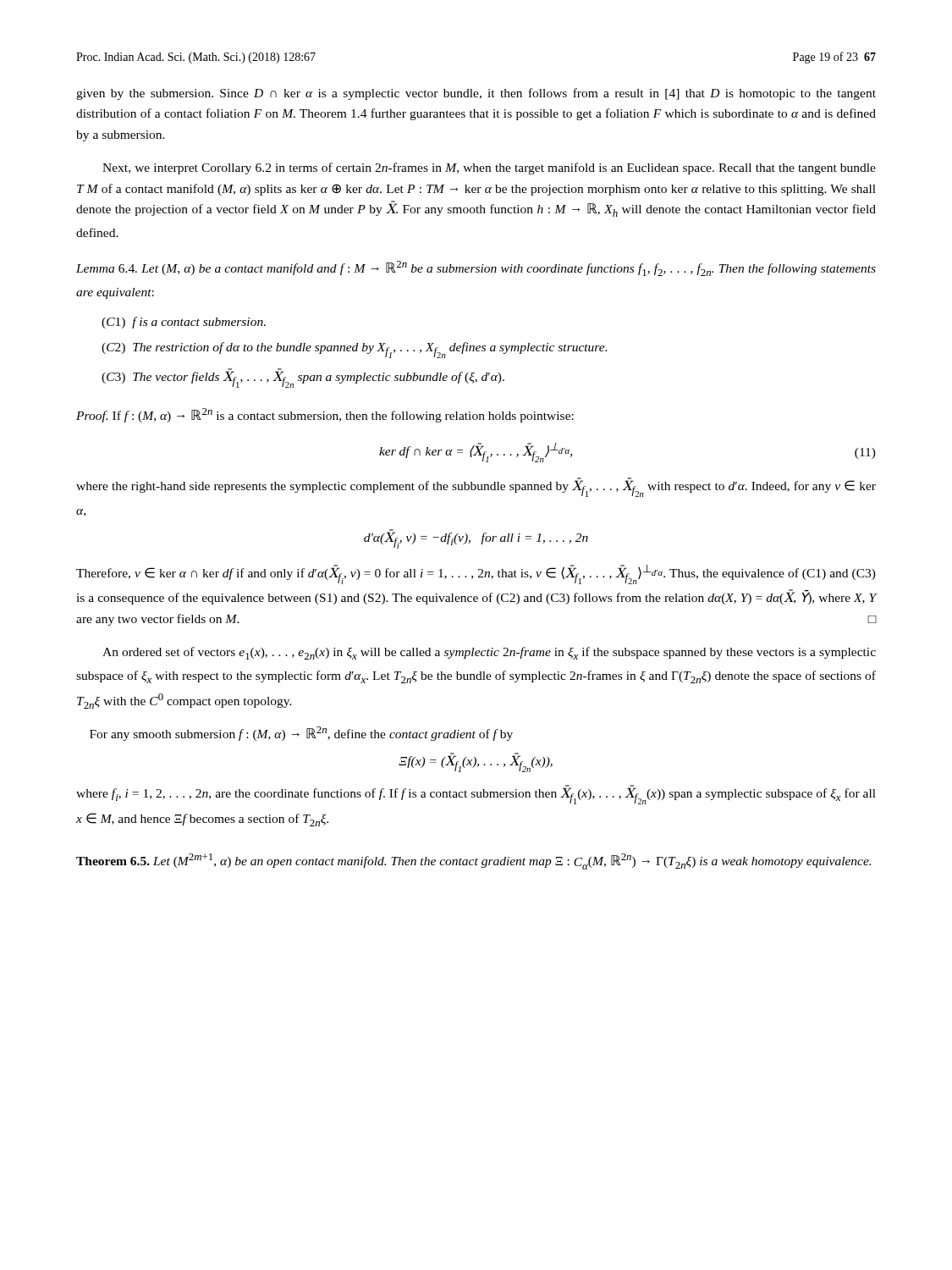The width and height of the screenshot is (952, 1270).
Task: Click the passage that begins "Lemma 6.4. Let"
Action: [476, 279]
